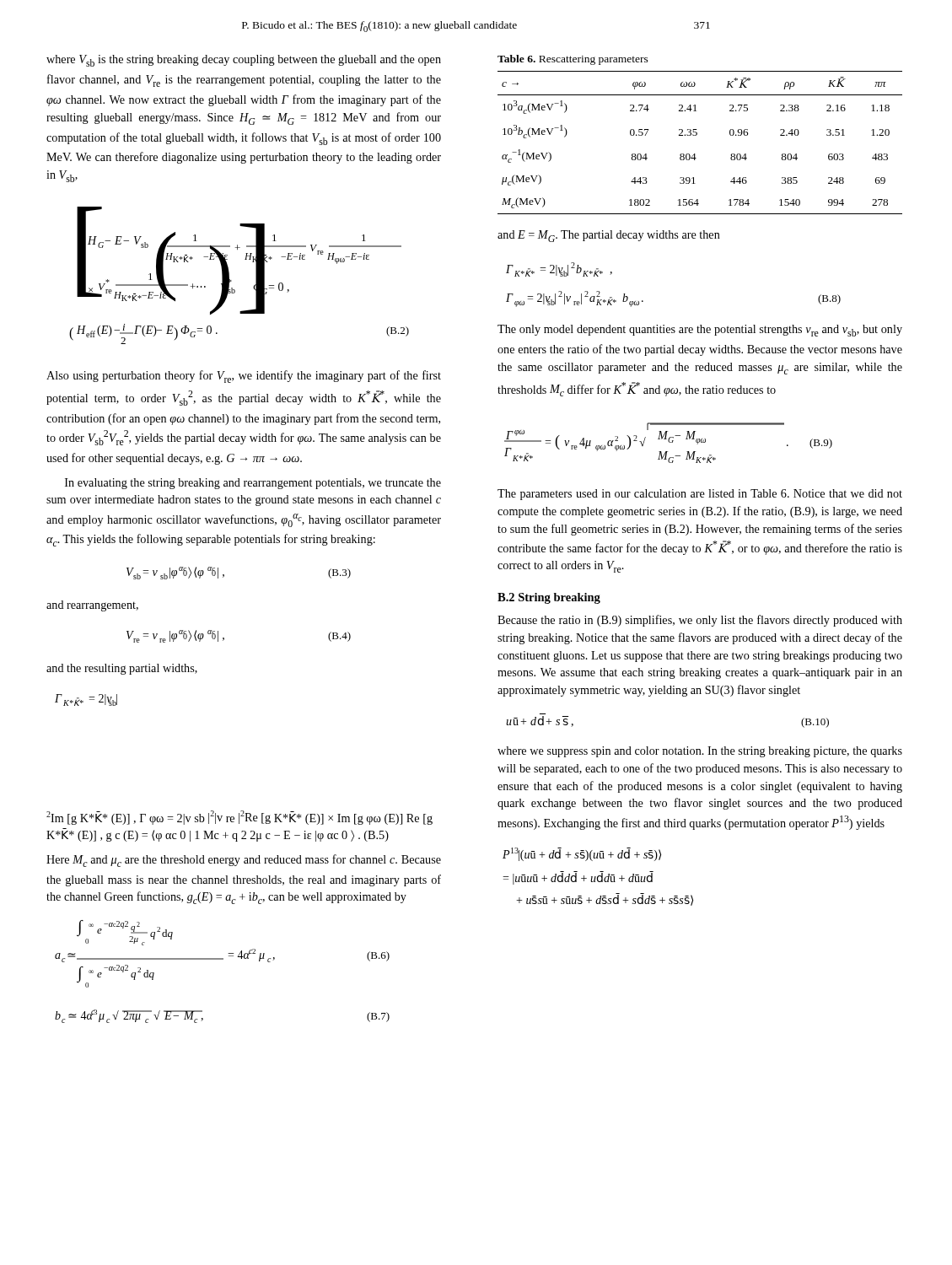Point to the passage starting "The parameters used"

[700, 531]
